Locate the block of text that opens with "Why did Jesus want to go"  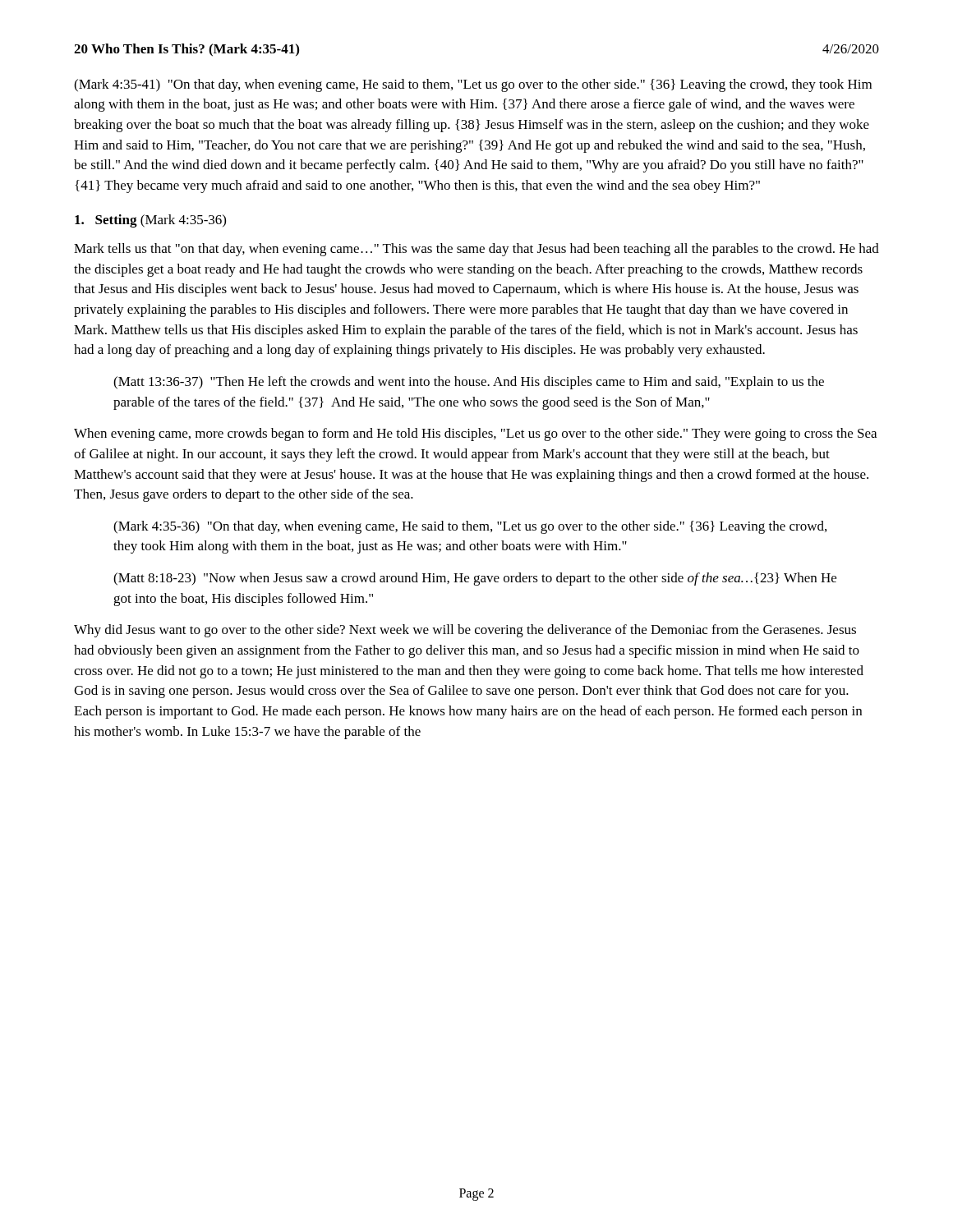click(469, 680)
